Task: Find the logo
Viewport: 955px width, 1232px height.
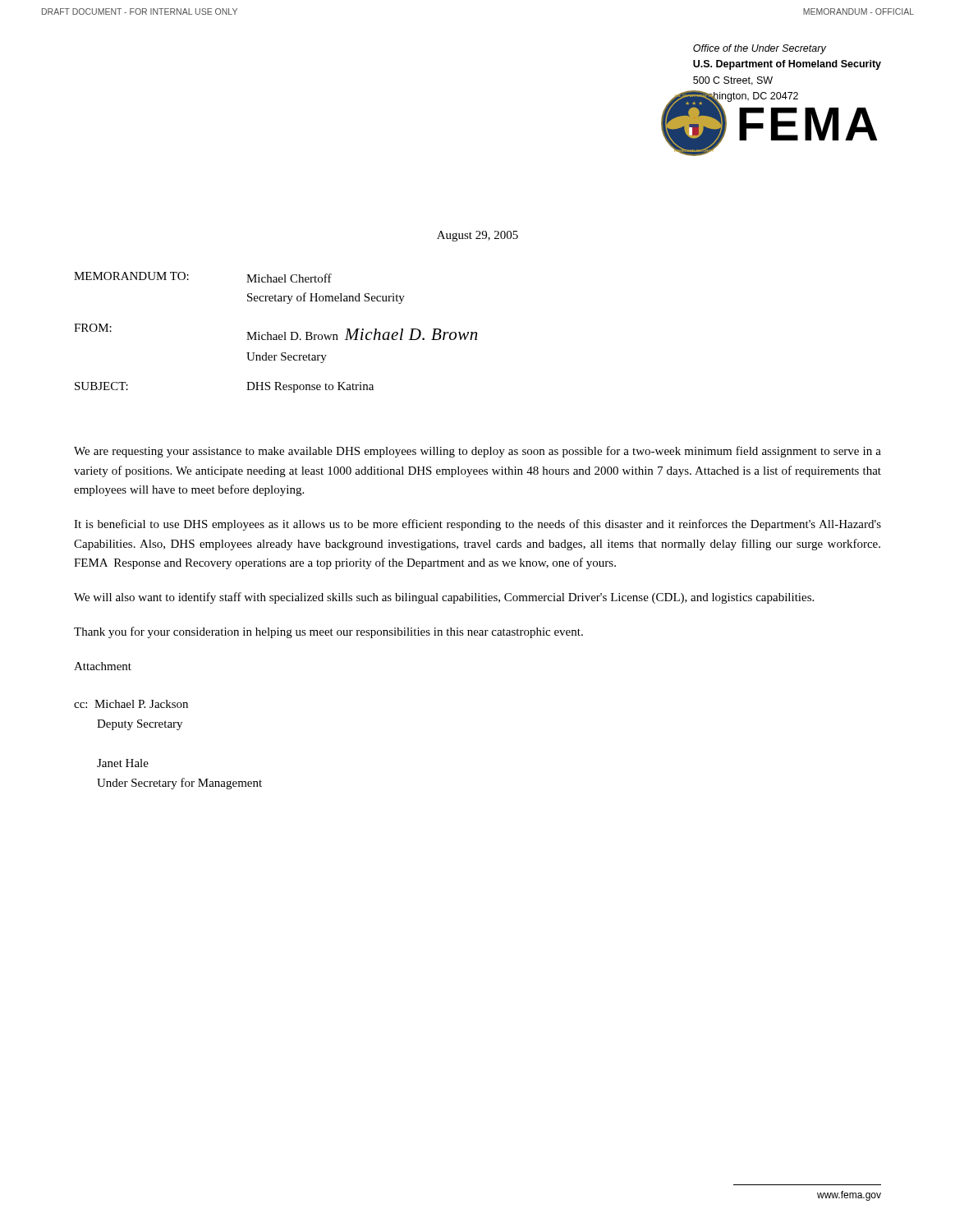Action: pos(771,123)
